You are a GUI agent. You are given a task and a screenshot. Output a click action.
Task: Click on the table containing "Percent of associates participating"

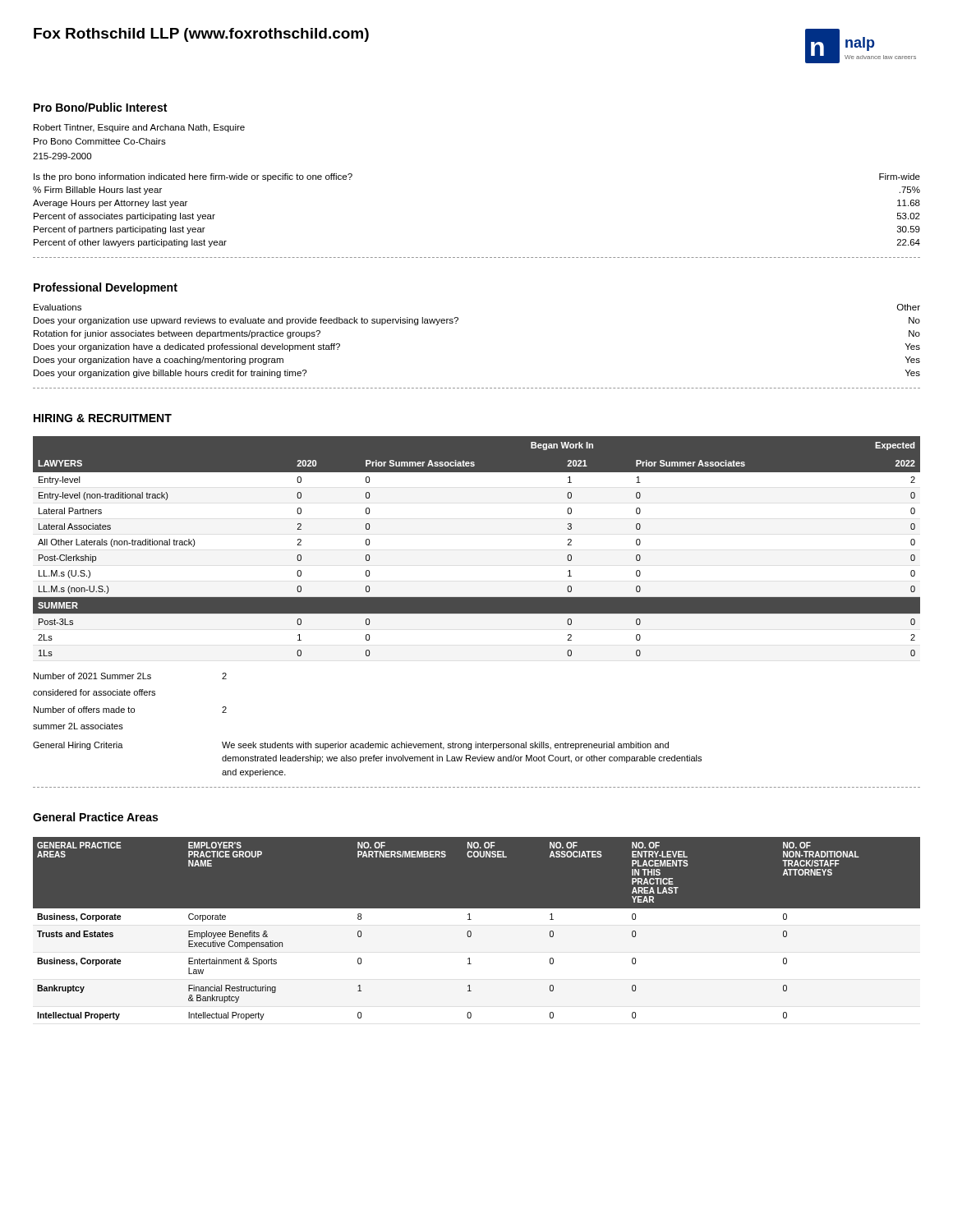coord(476,209)
